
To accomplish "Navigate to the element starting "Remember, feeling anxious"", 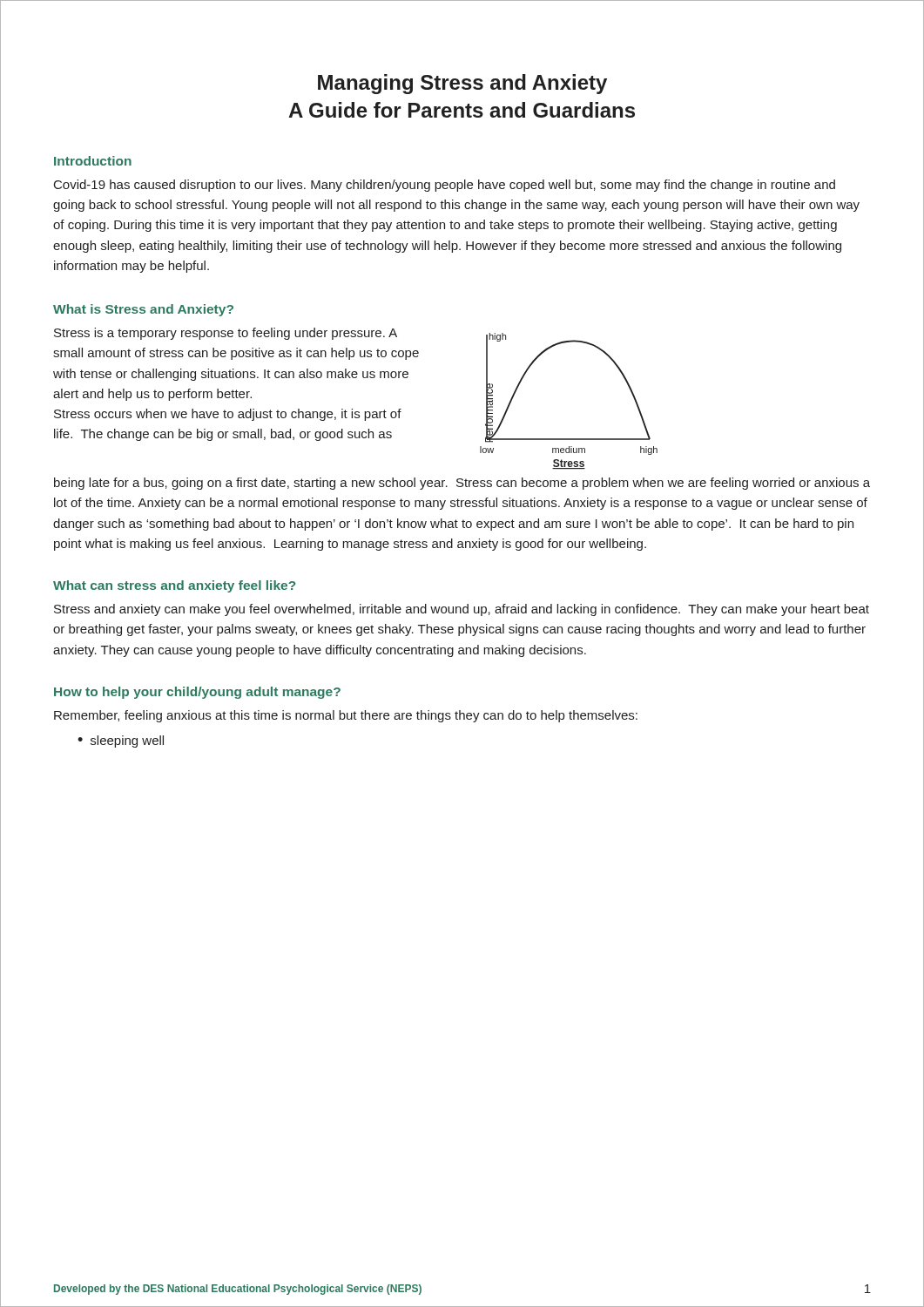I will click(346, 715).
